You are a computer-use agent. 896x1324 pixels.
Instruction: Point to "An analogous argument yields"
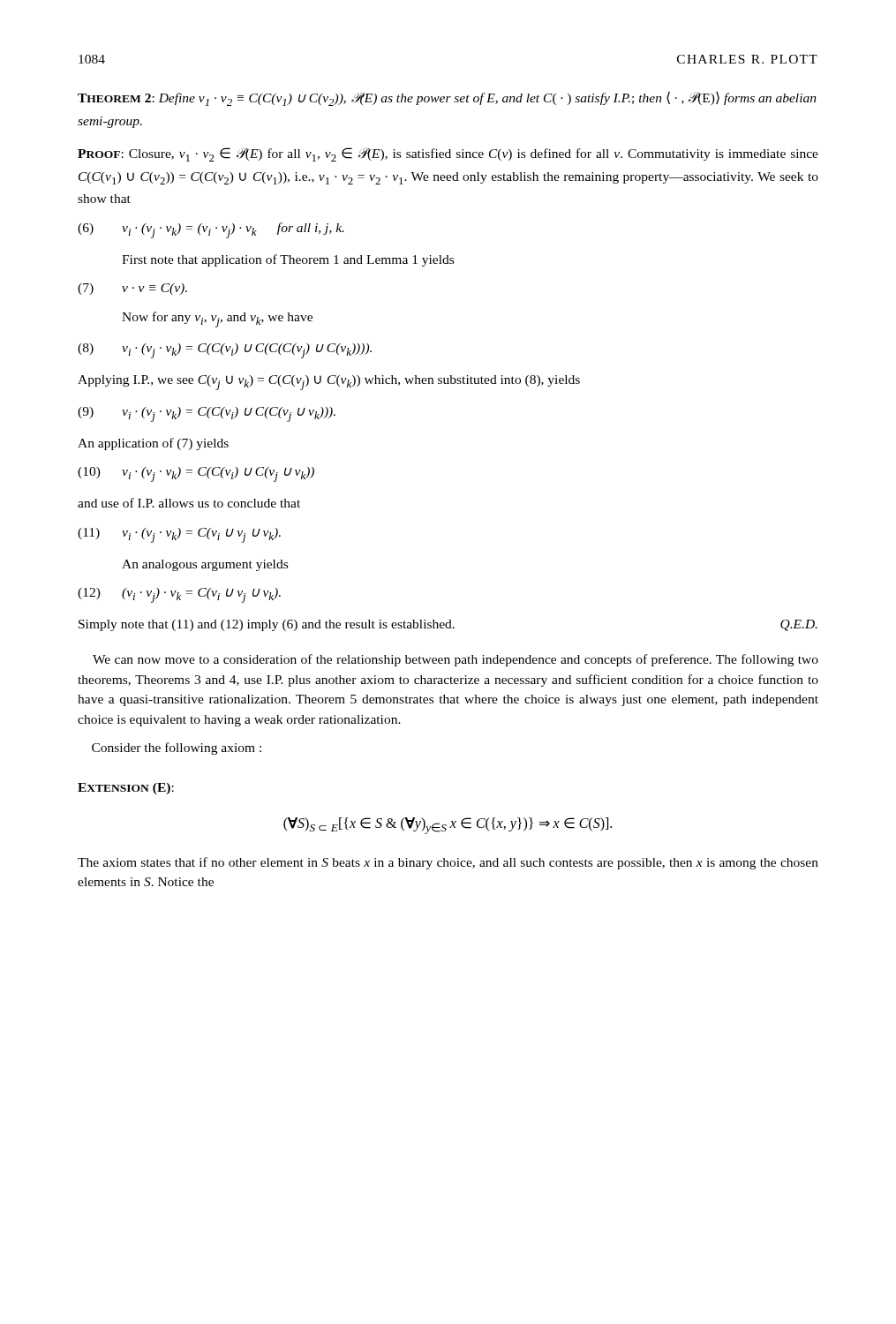click(x=205, y=563)
